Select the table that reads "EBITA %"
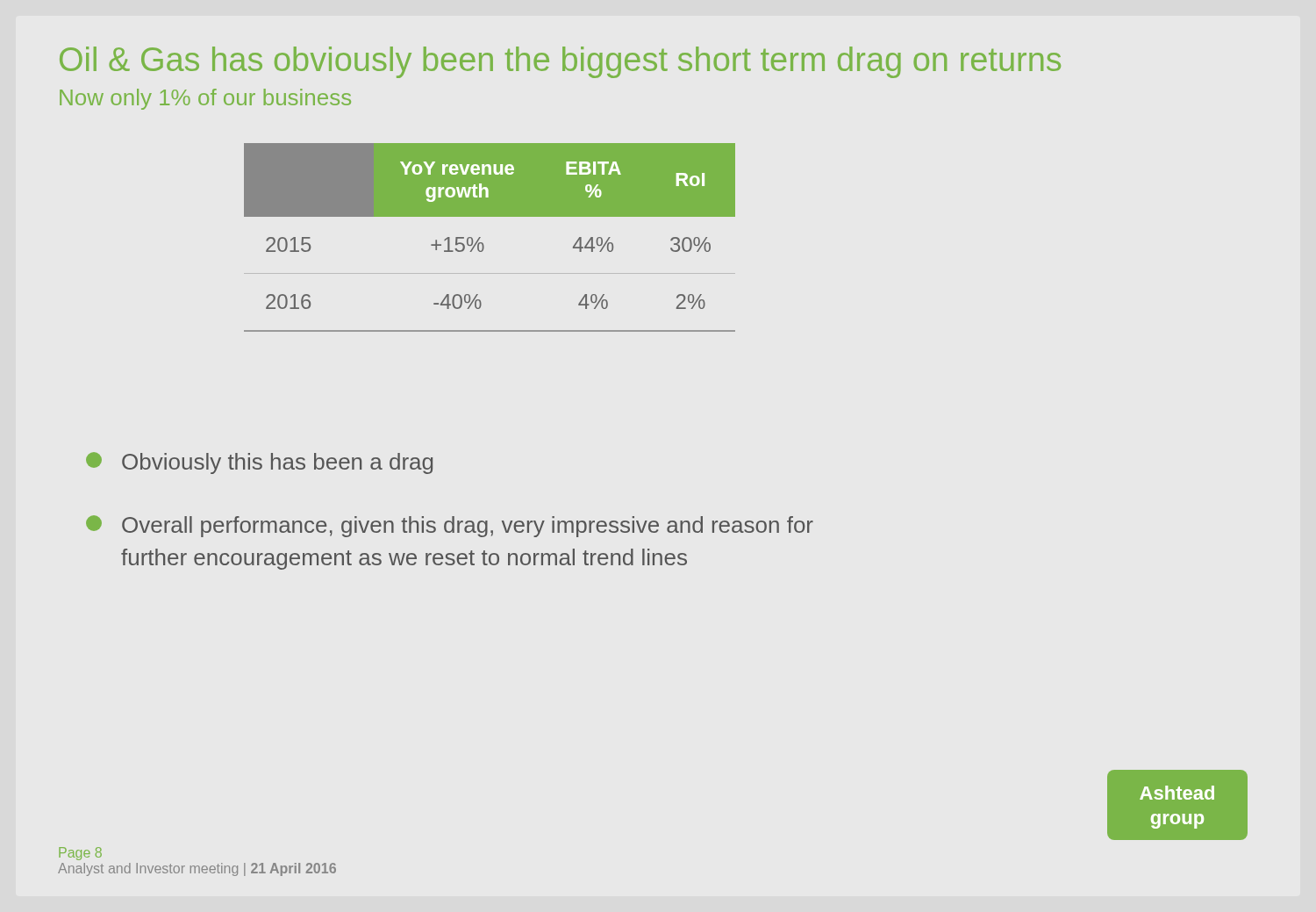 490,237
